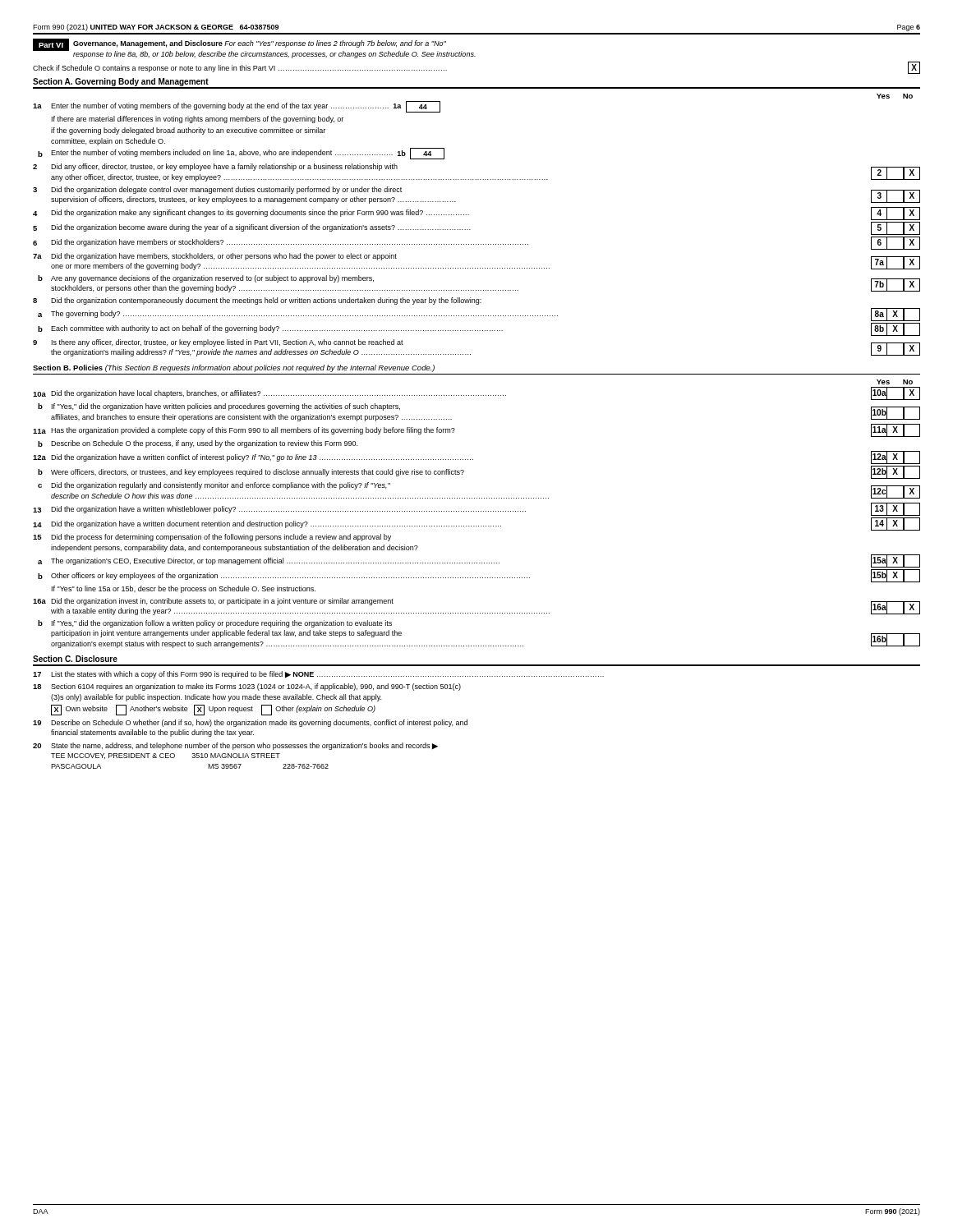Locate the block of text that opens with "1a Enter the number of voting members"
The height and width of the screenshot is (1232, 953).
[x=237, y=107]
